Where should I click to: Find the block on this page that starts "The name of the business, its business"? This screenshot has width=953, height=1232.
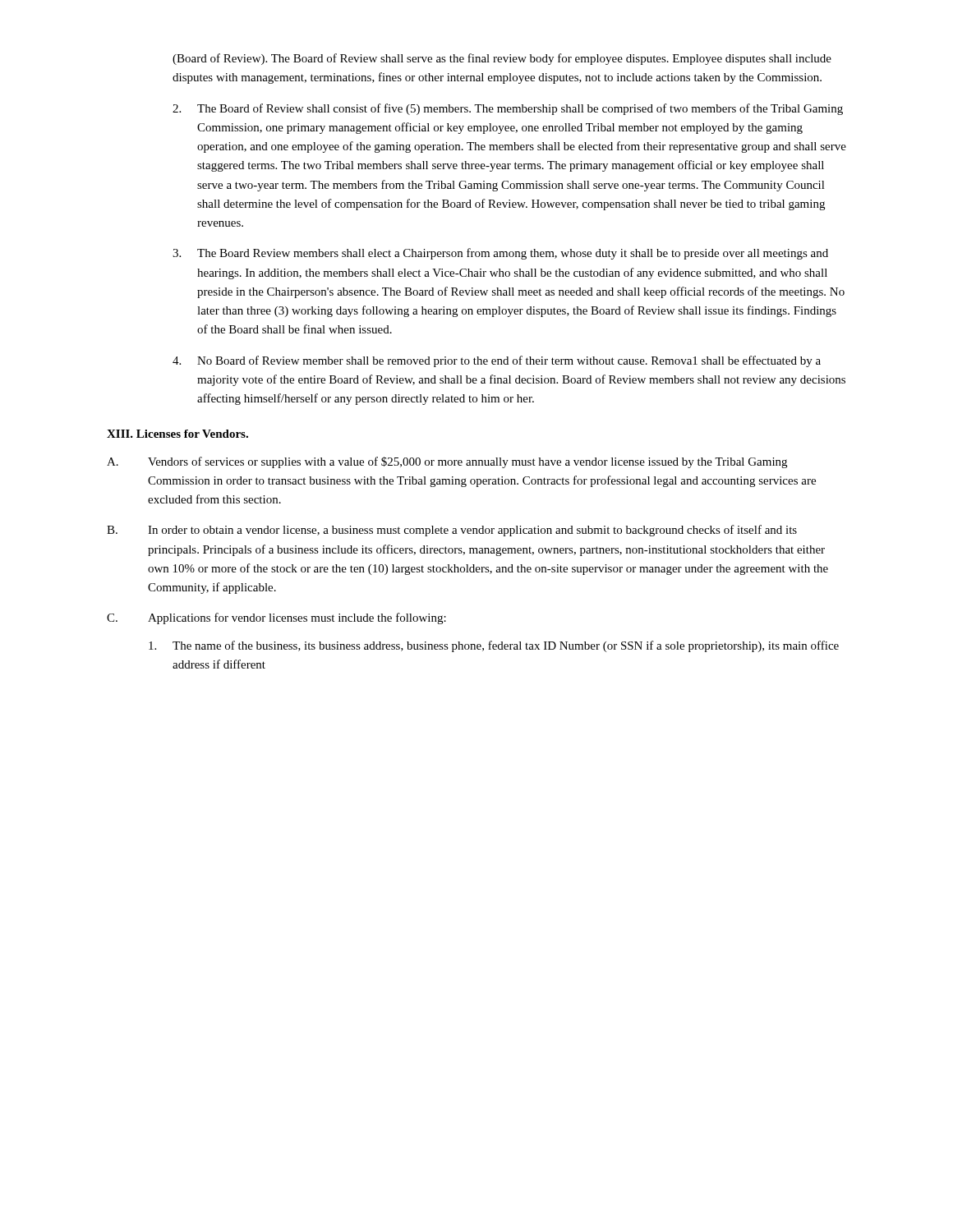(x=497, y=655)
